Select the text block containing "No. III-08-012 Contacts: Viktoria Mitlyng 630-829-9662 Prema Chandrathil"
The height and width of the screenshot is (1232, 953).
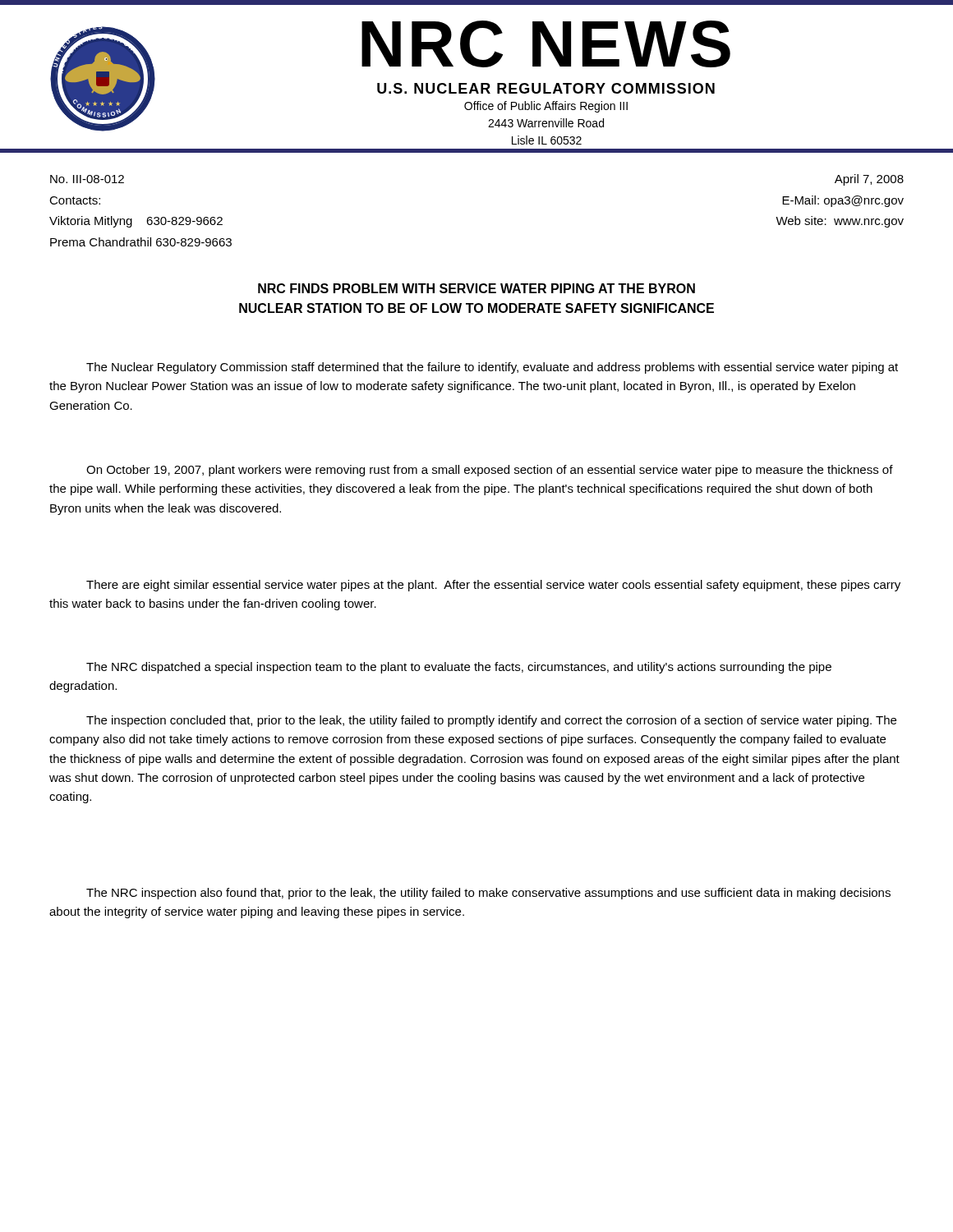point(87,179)
